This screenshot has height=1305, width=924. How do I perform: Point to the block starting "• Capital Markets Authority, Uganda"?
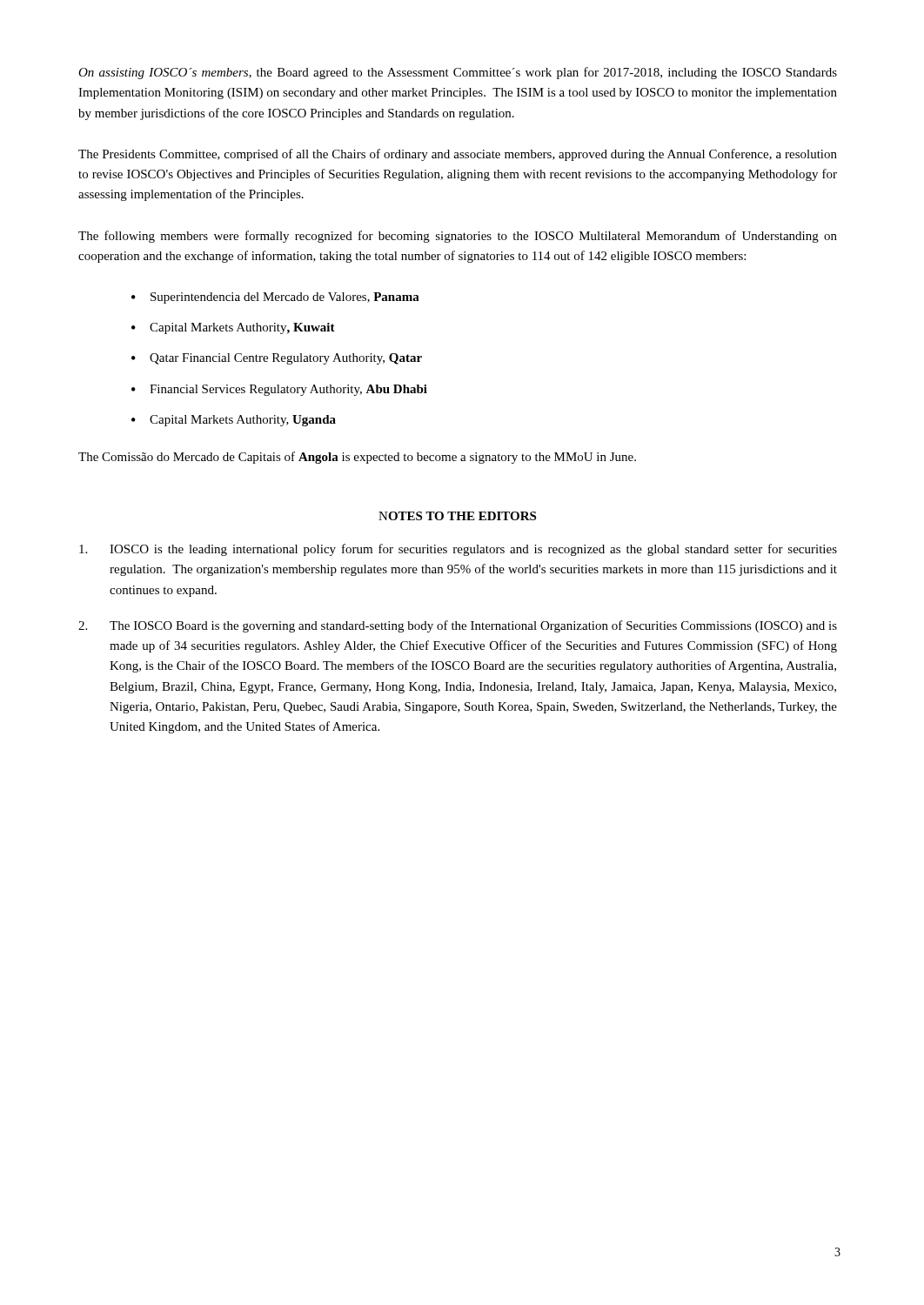[233, 420]
